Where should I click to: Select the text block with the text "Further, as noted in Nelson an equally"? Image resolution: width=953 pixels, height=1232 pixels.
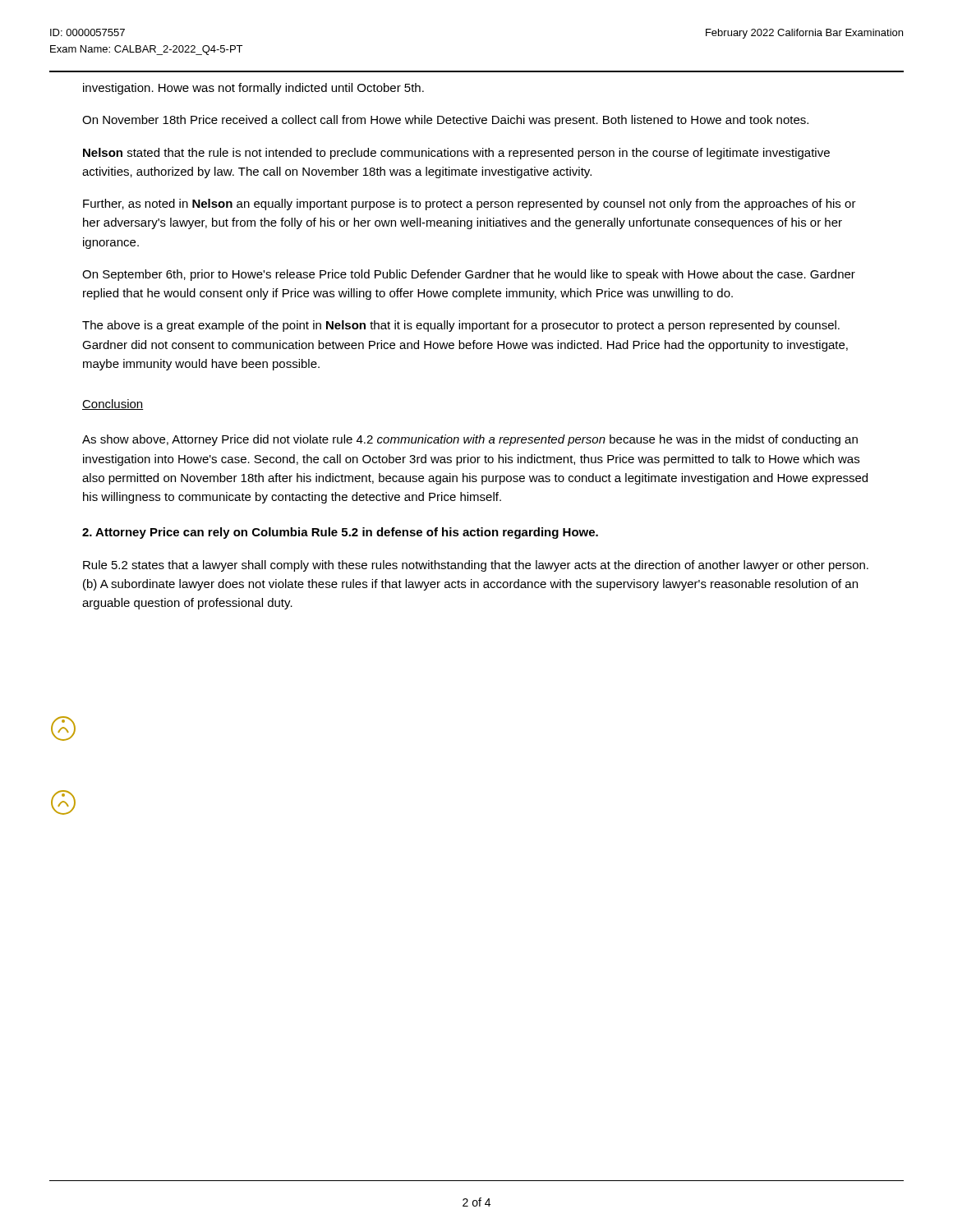[x=469, y=222]
